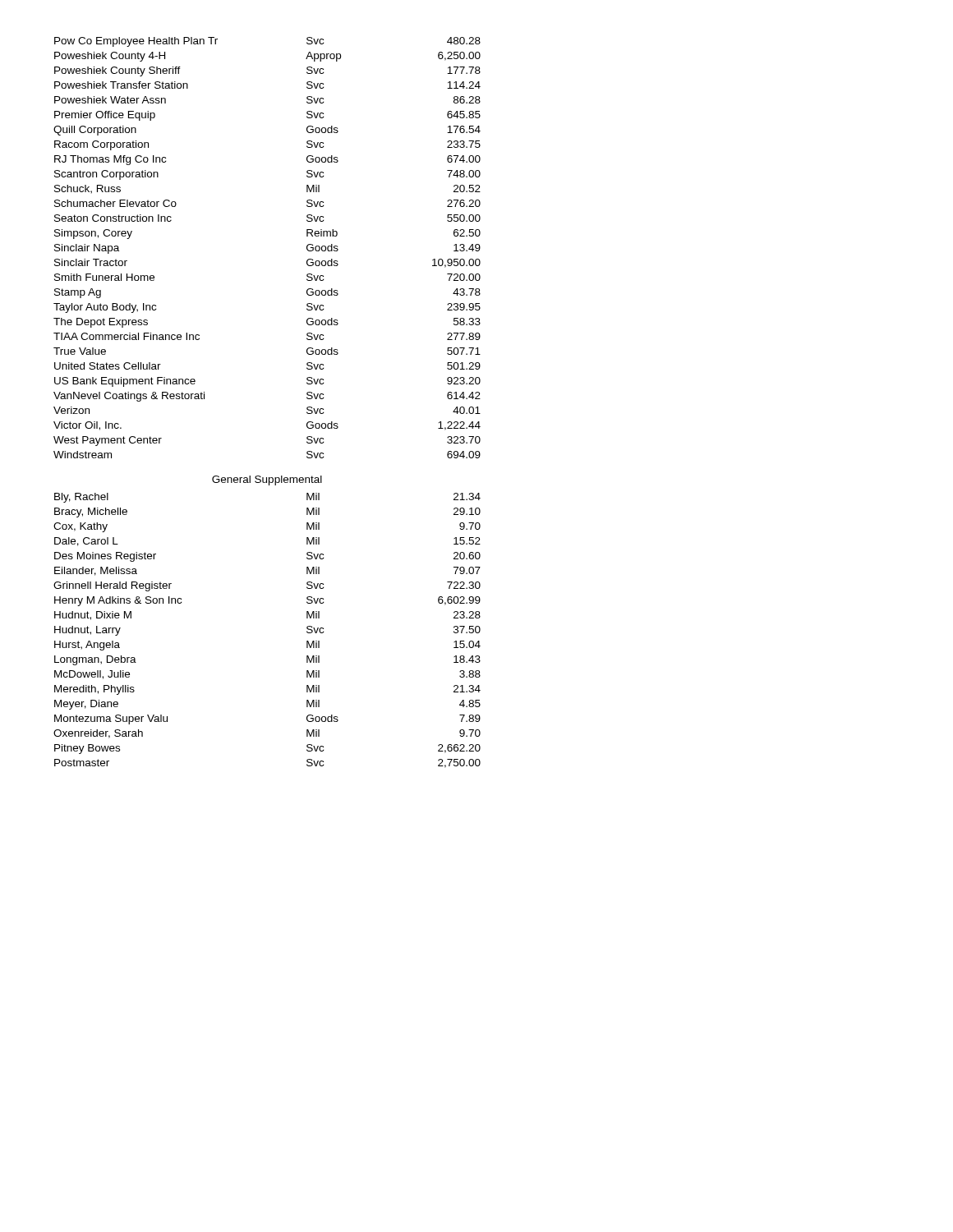Select the section header

tap(267, 479)
